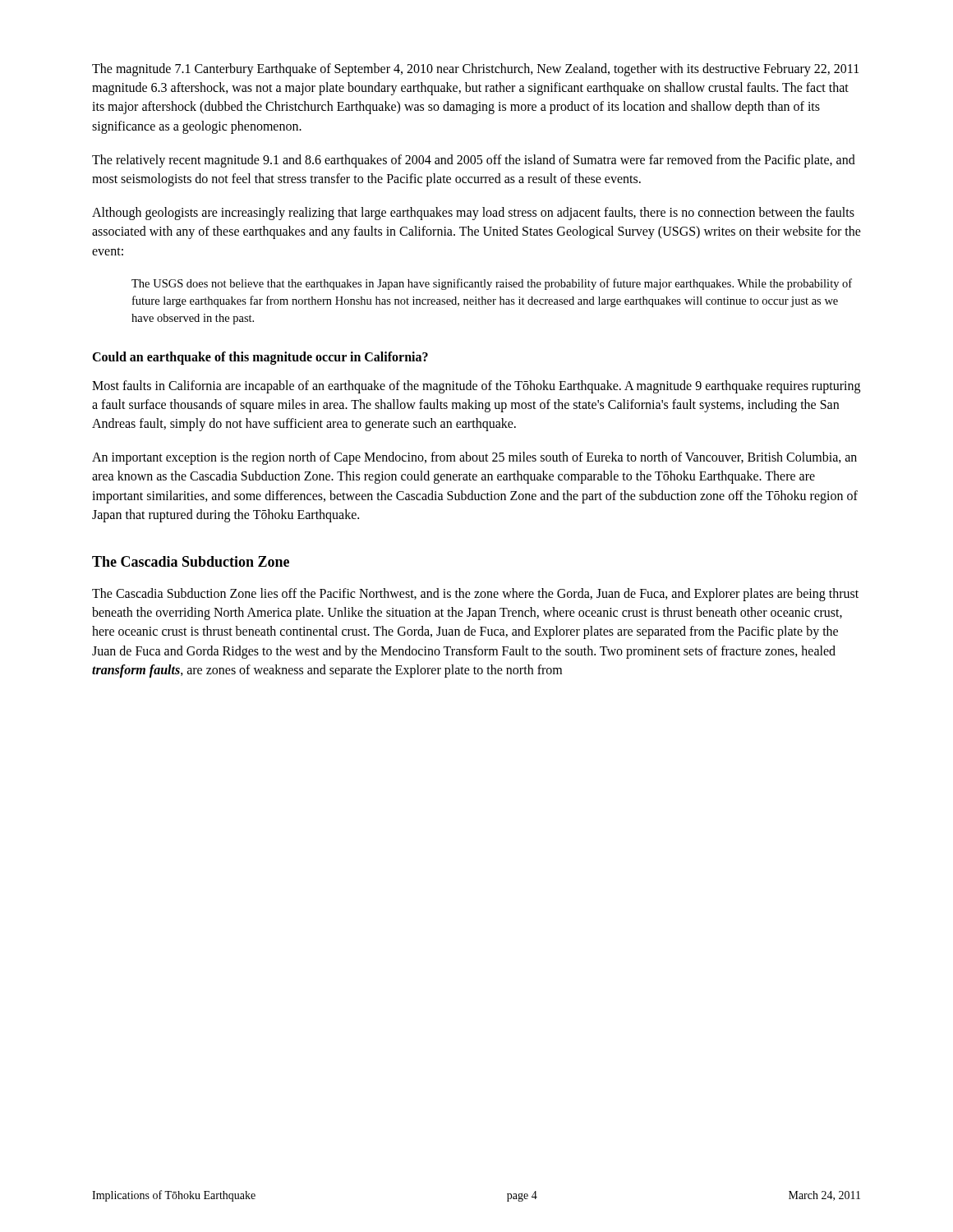Click on the text block containing "Most faults in California"

tap(476, 404)
